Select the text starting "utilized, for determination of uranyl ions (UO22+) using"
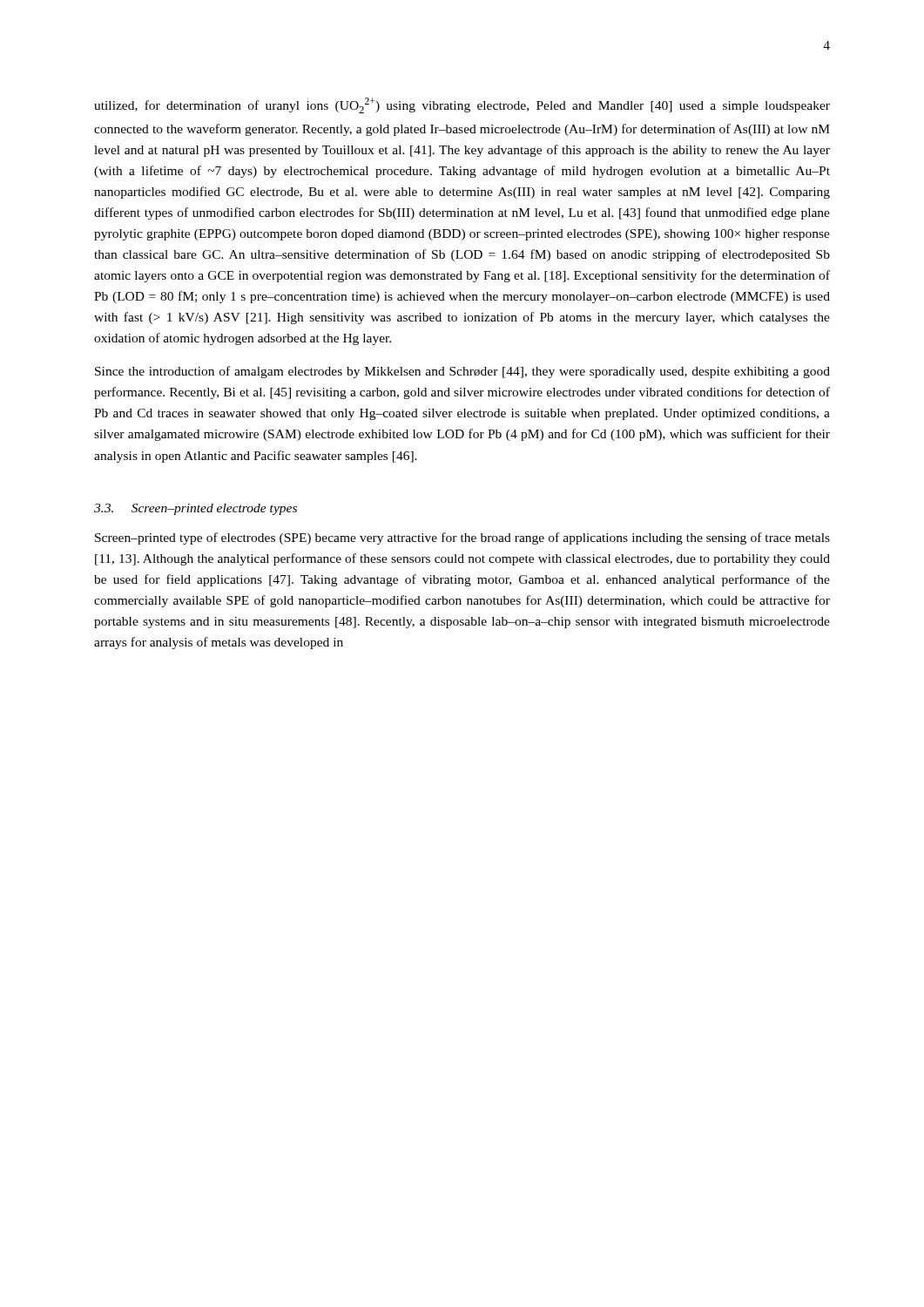 [x=462, y=222]
